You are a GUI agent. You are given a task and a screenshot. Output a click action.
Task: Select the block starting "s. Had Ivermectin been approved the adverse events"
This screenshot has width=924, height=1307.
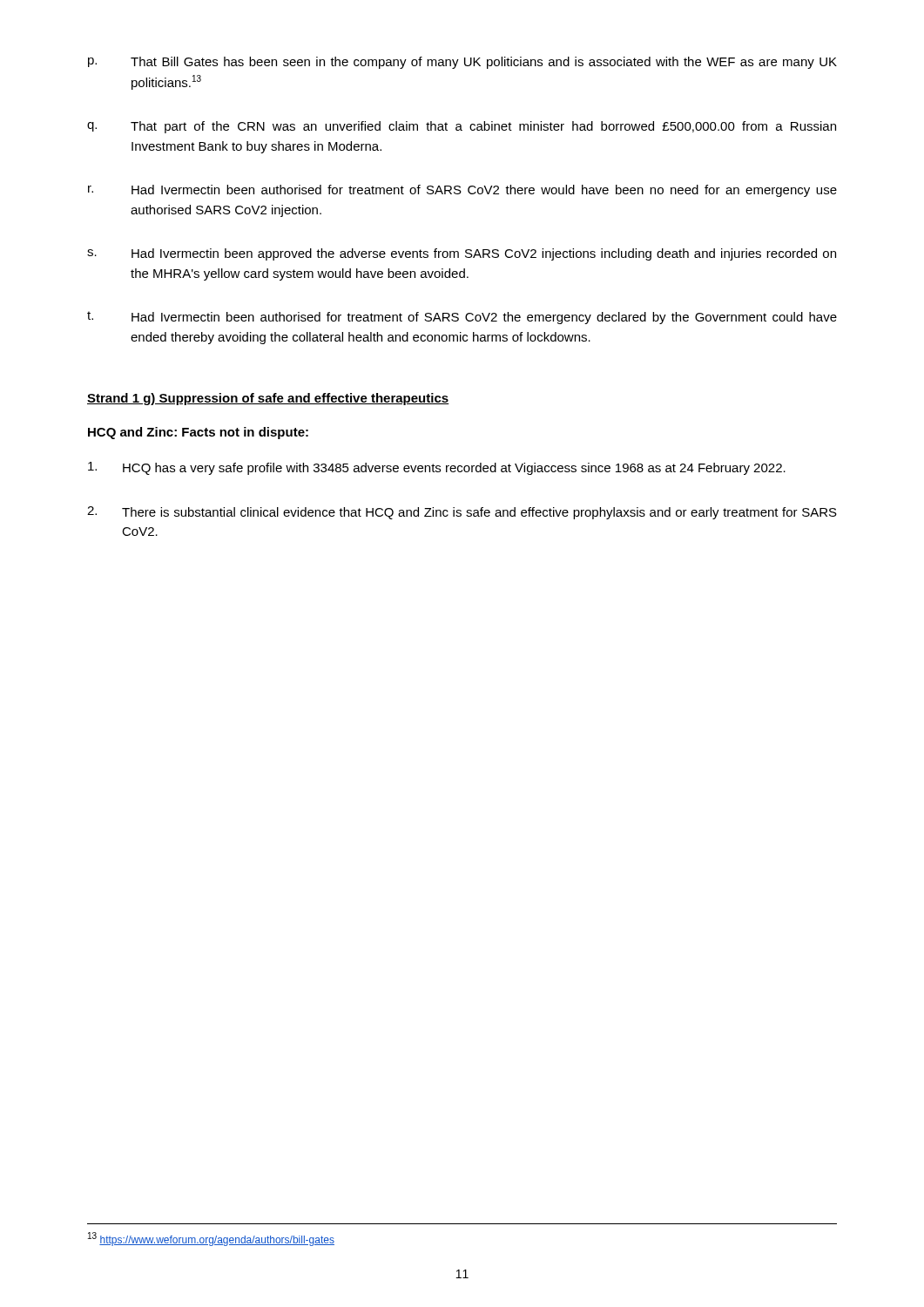coord(462,264)
